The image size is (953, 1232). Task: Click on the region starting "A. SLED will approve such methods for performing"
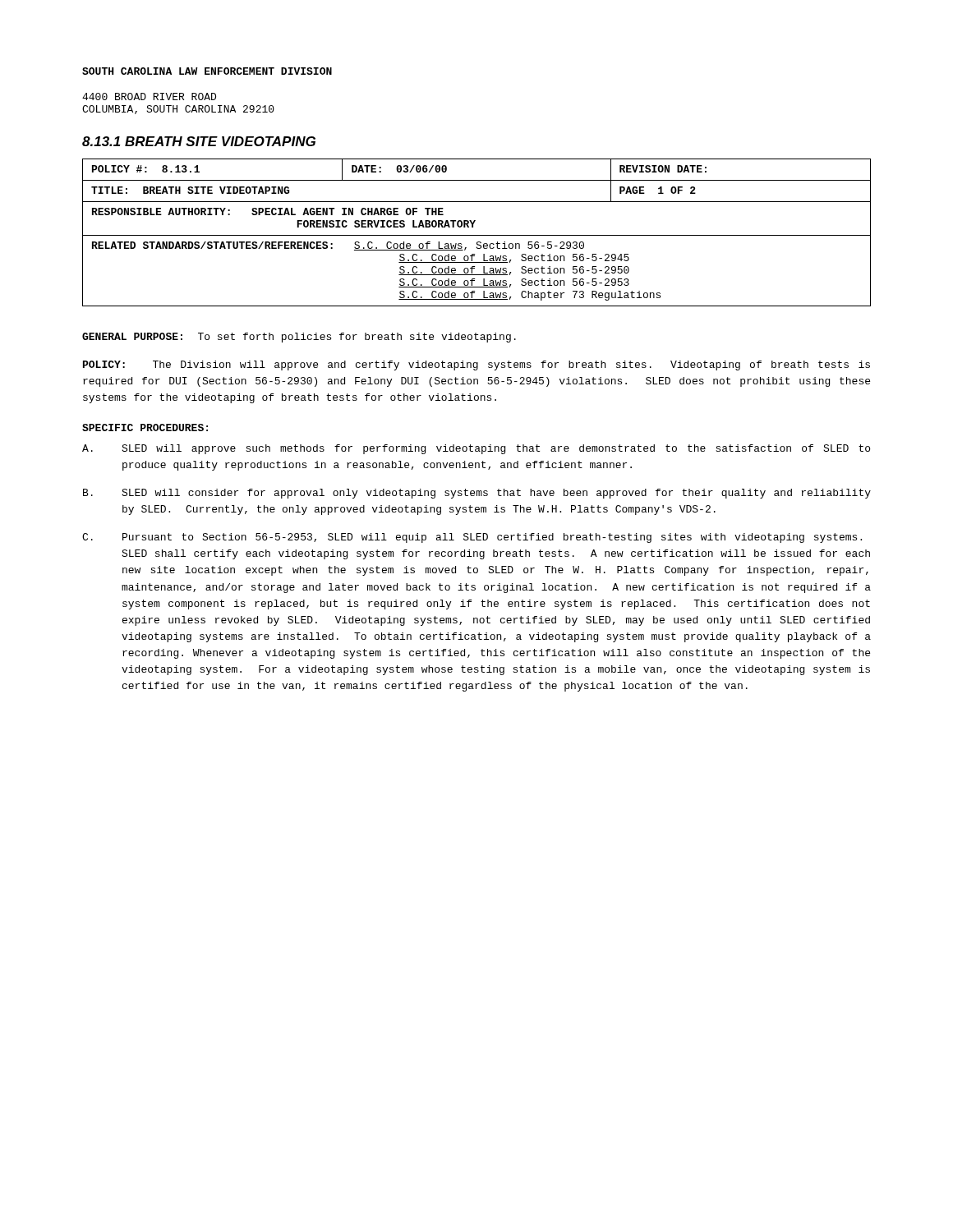476,457
